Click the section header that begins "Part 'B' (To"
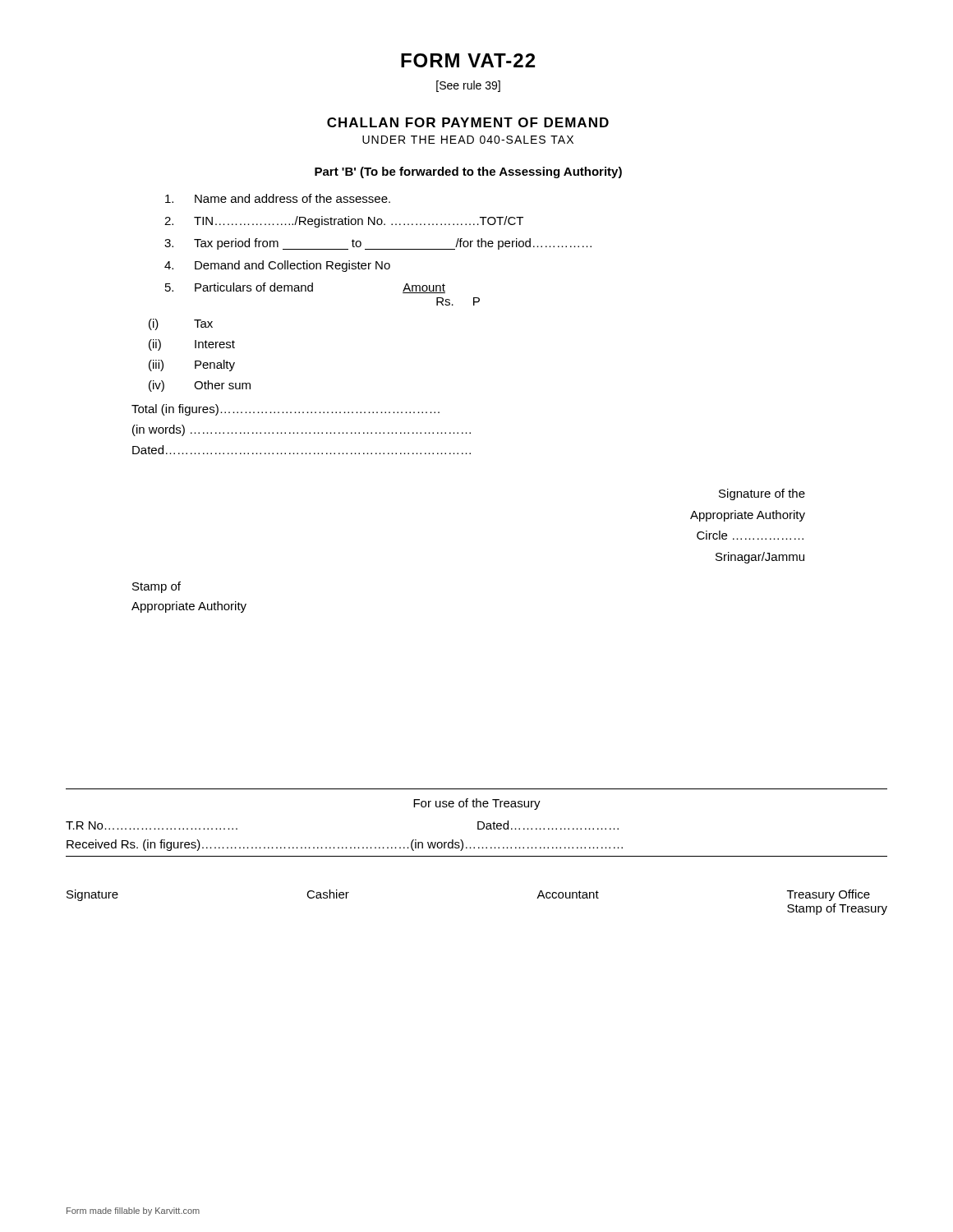 (x=468, y=171)
